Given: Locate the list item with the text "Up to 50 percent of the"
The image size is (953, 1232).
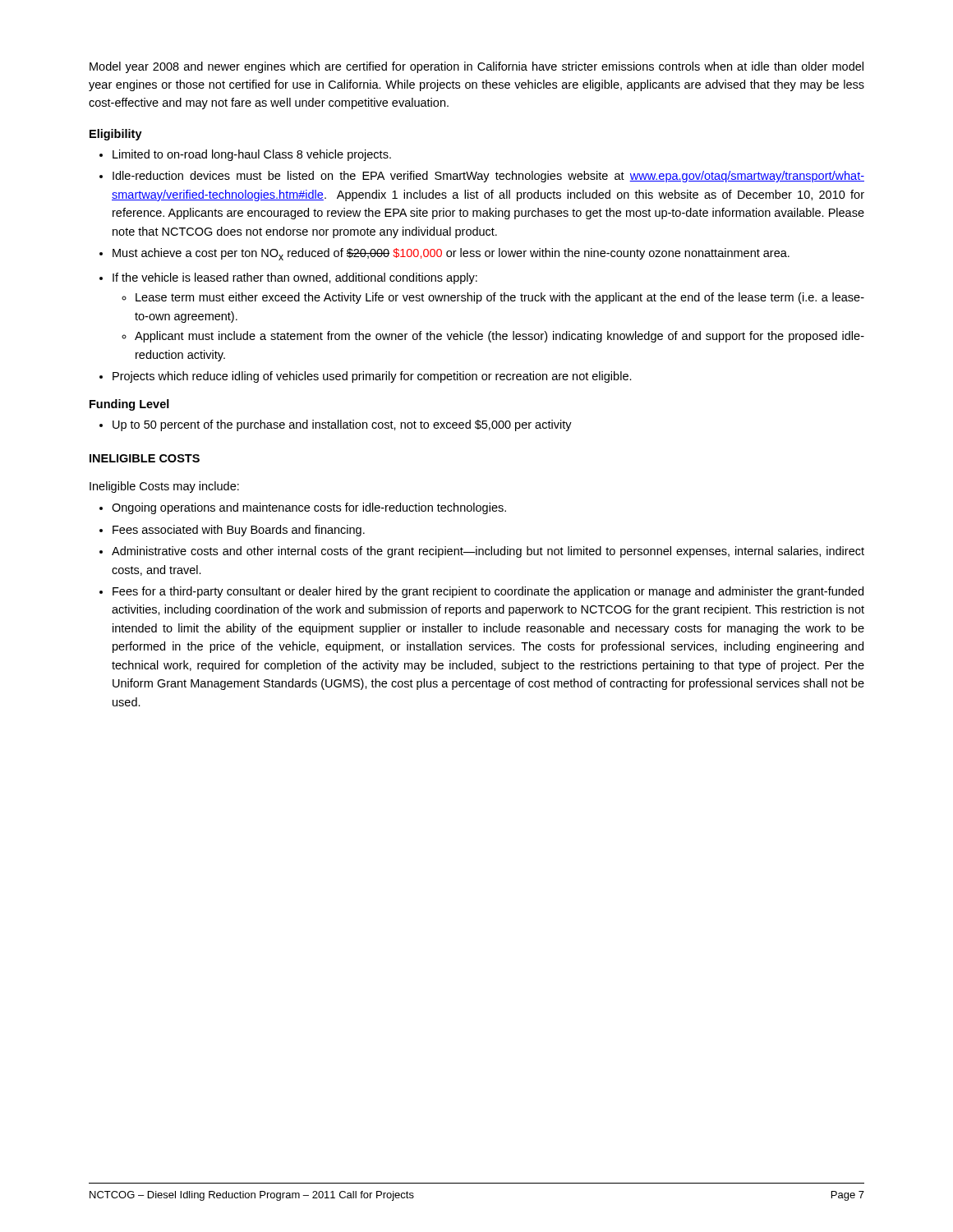Looking at the screenshot, I should point(342,424).
